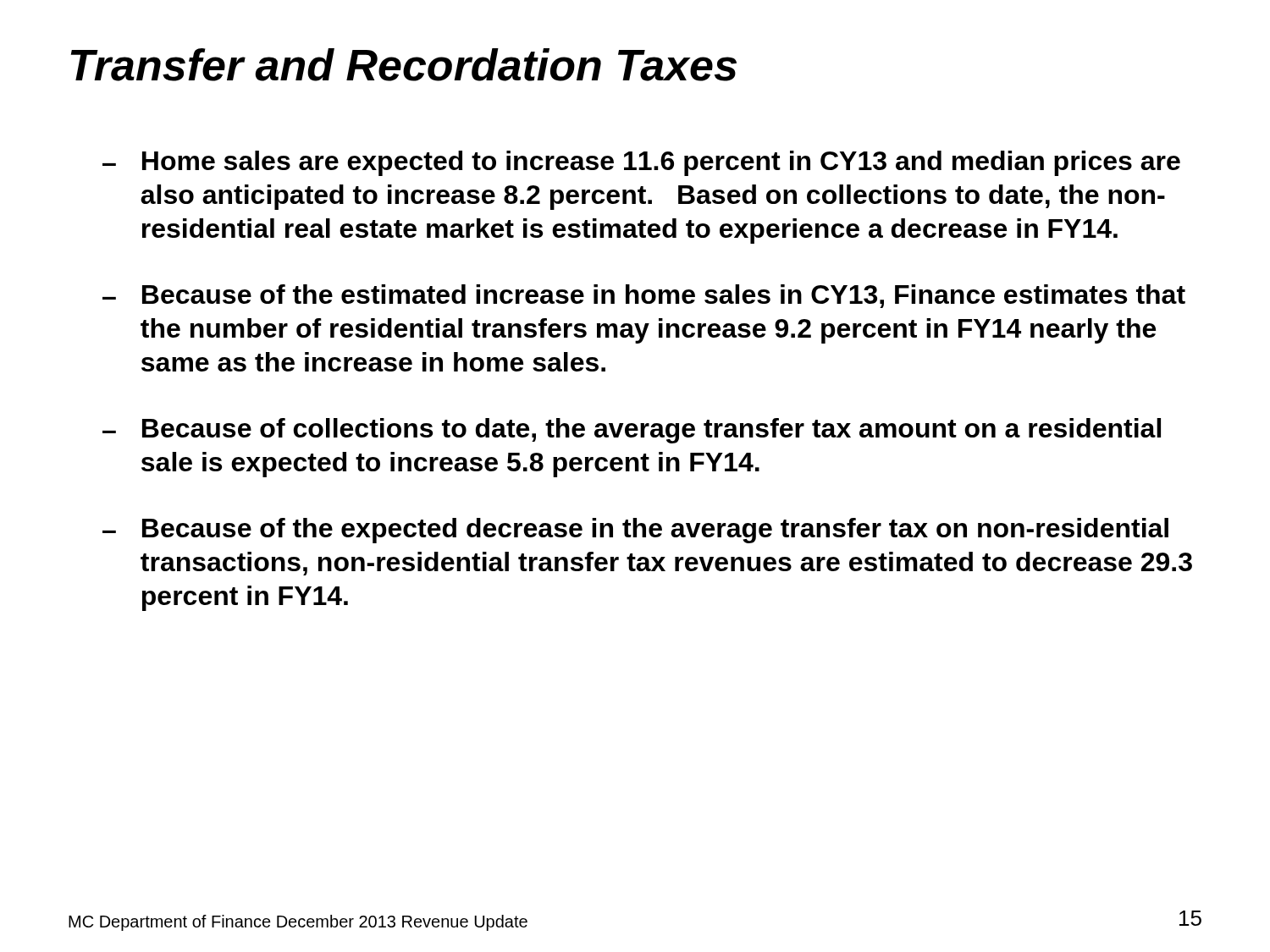
Task: Navigate to the text block starting "– Because of the expected decrease"
Action: (x=652, y=562)
